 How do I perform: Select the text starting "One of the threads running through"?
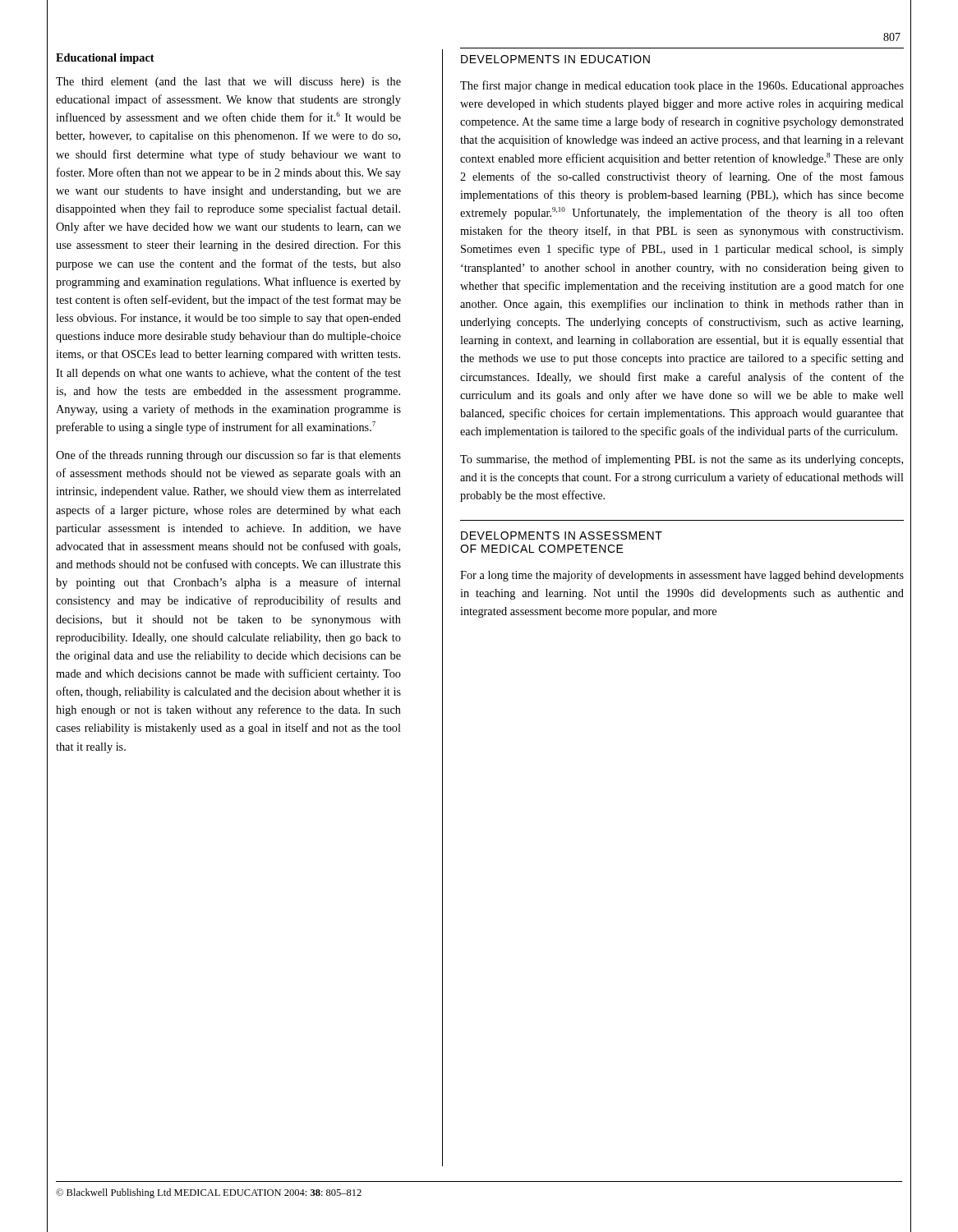pyautogui.click(x=228, y=601)
